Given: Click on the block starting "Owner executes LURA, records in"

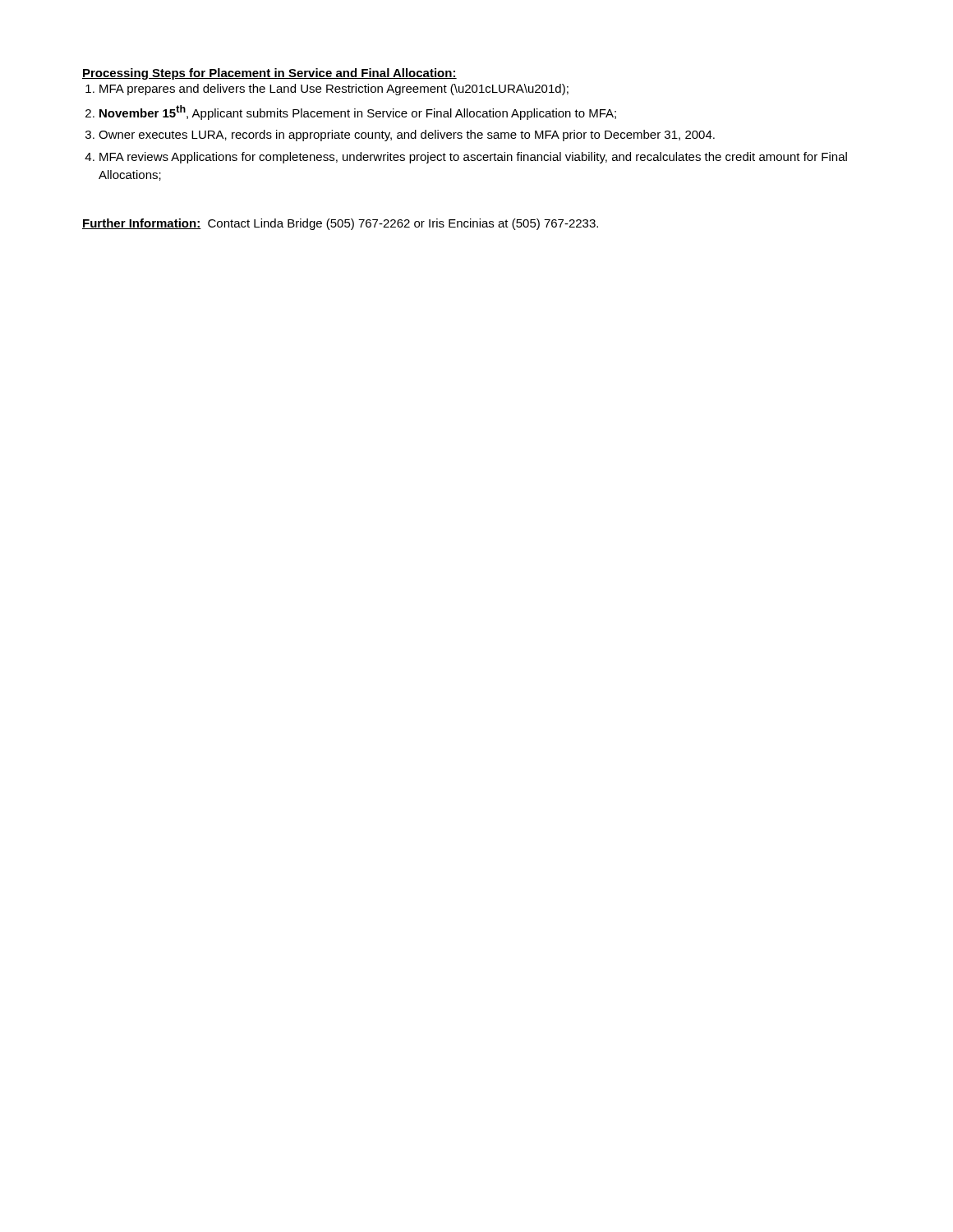Looking at the screenshot, I should (x=485, y=135).
